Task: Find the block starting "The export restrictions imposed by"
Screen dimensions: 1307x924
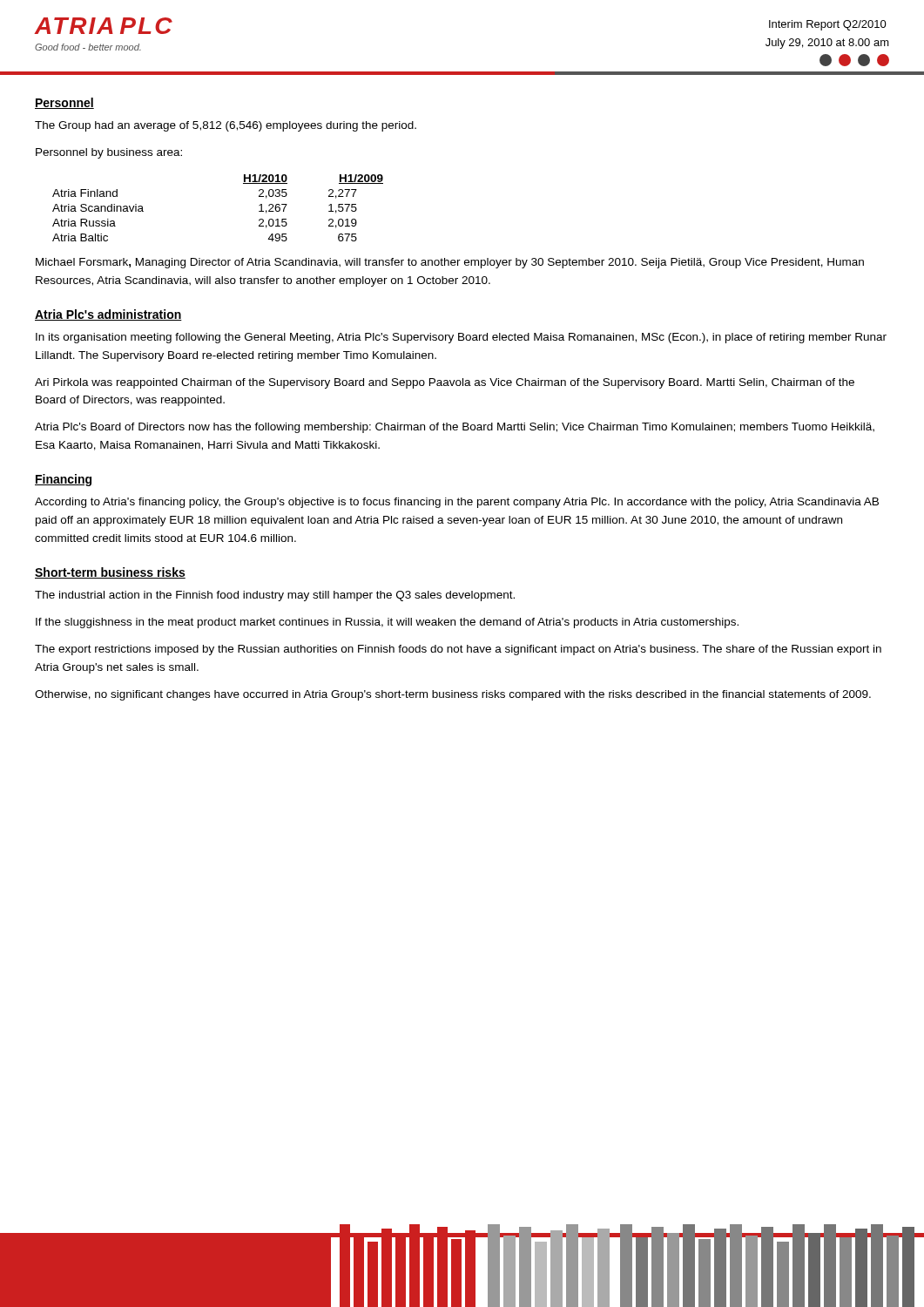Action: [458, 658]
